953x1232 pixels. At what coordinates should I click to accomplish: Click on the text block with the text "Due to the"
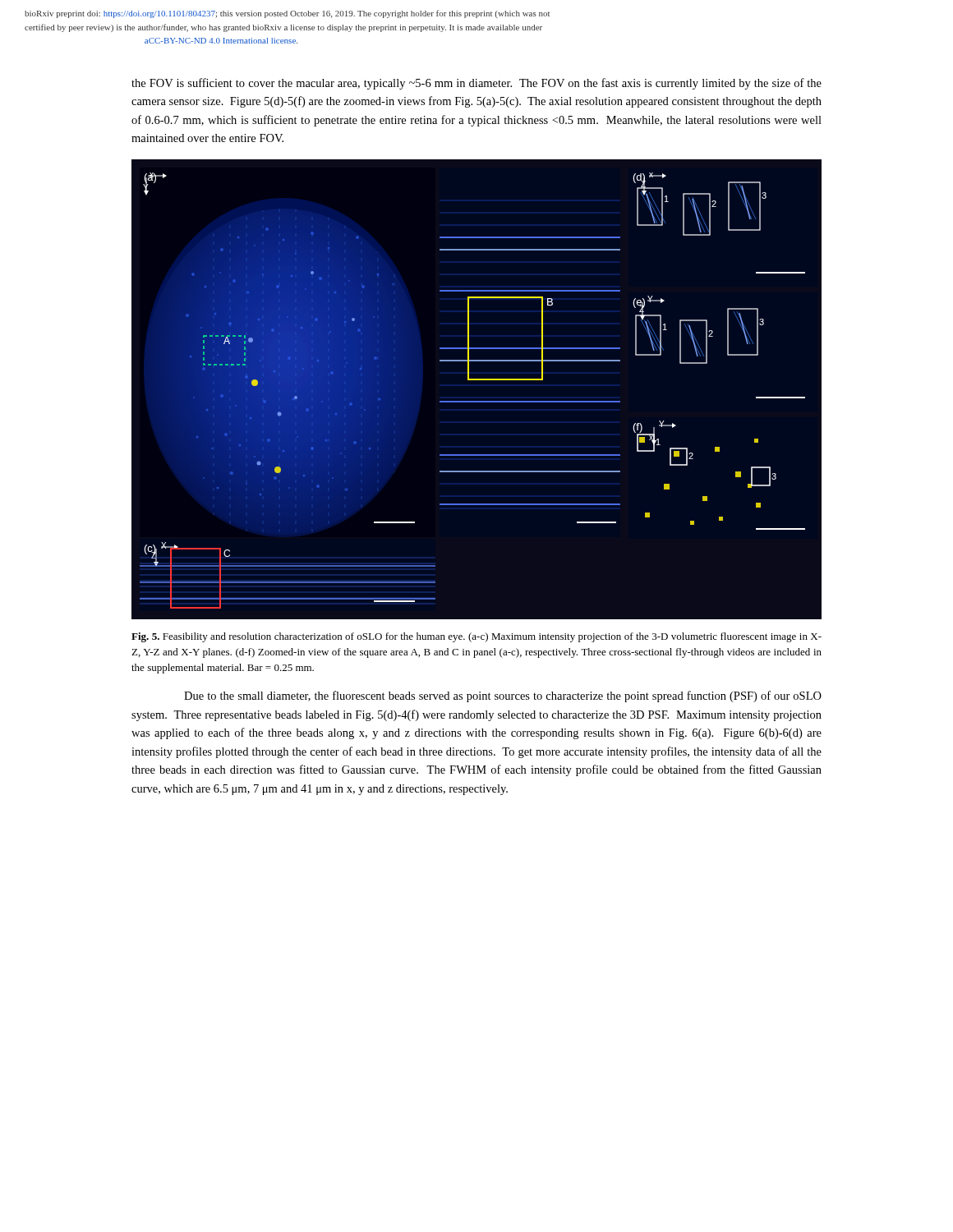[x=476, y=742]
